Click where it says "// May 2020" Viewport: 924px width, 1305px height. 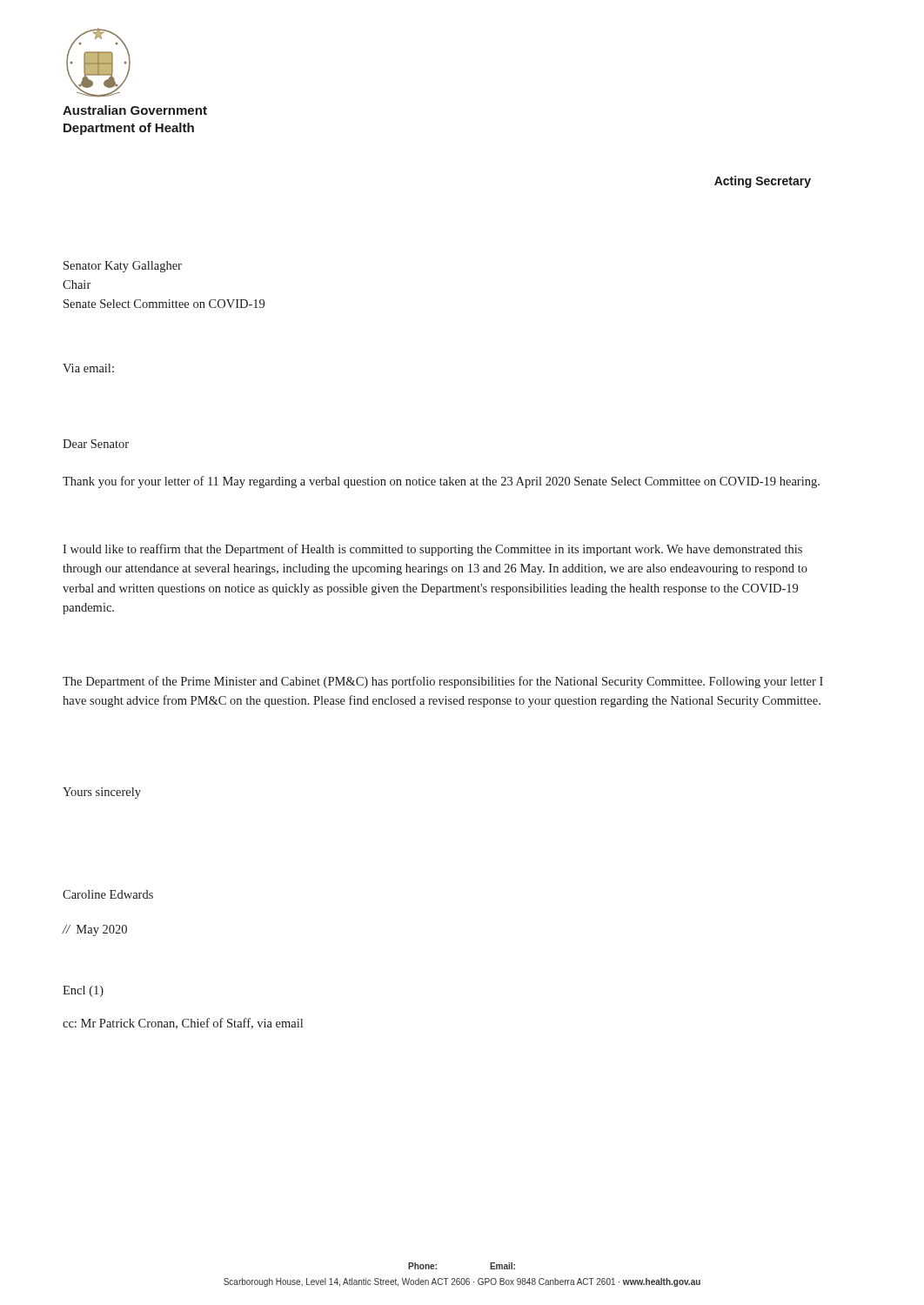pos(95,929)
